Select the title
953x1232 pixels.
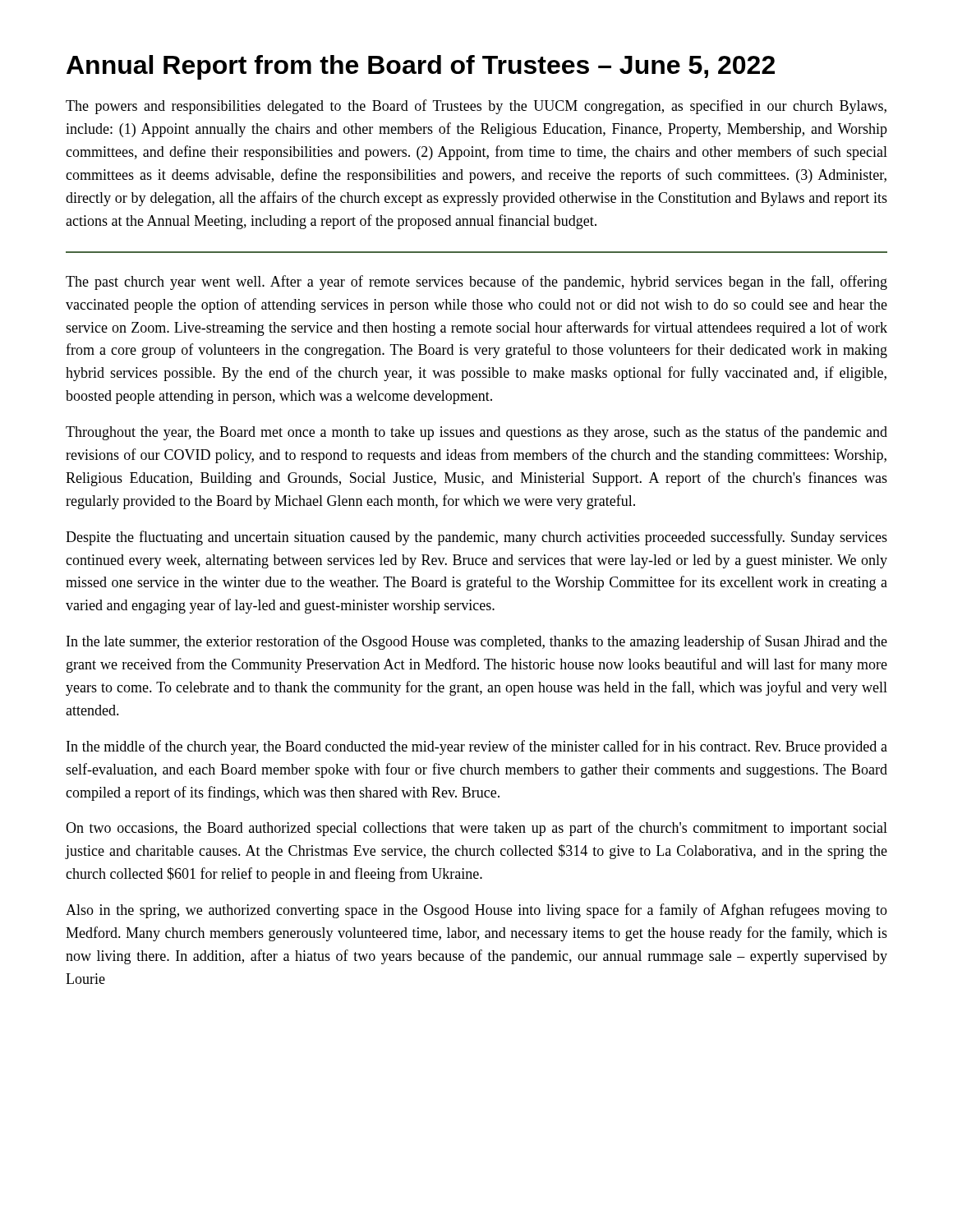point(476,65)
